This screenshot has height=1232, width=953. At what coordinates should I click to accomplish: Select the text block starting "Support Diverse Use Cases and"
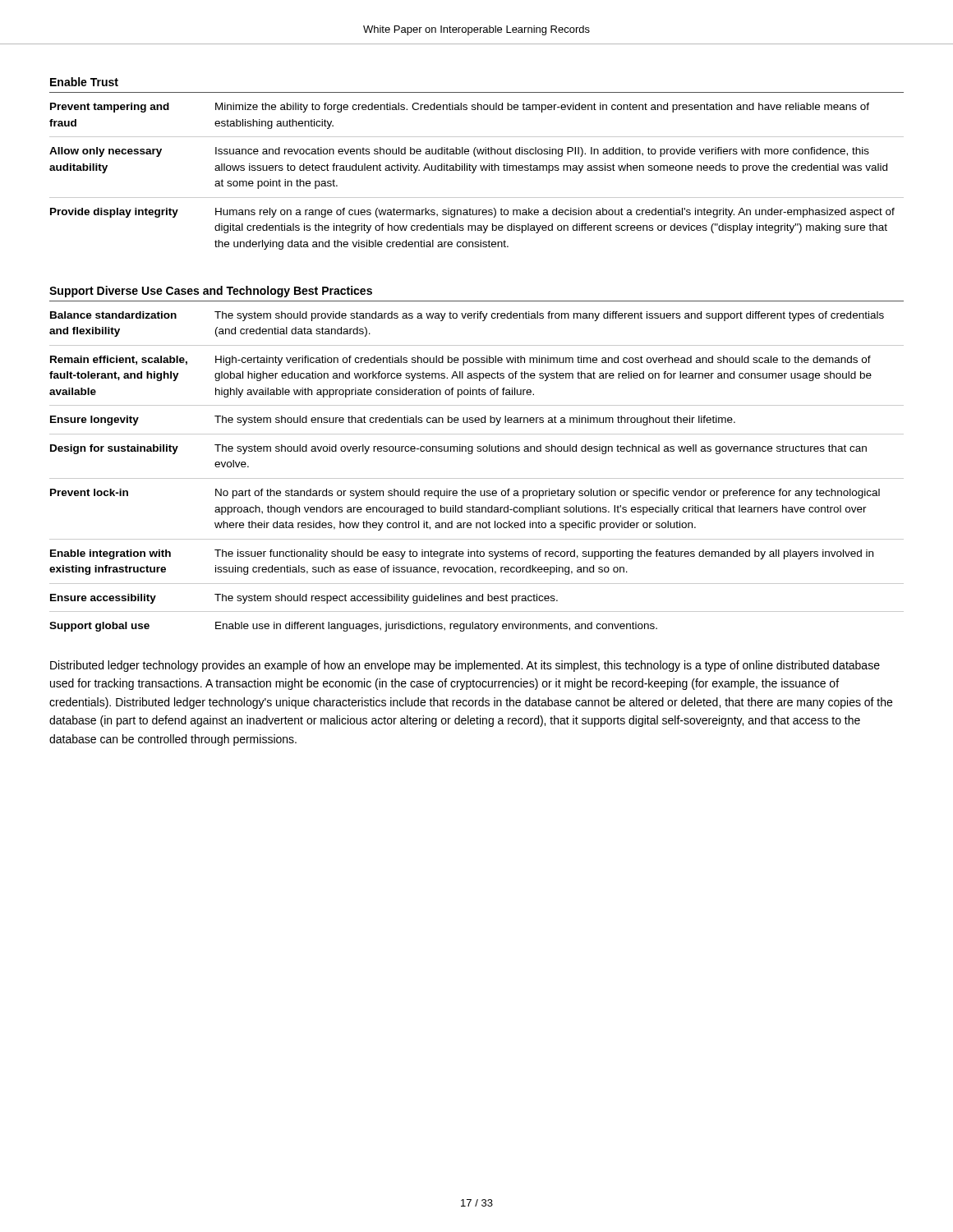coord(211,290)
